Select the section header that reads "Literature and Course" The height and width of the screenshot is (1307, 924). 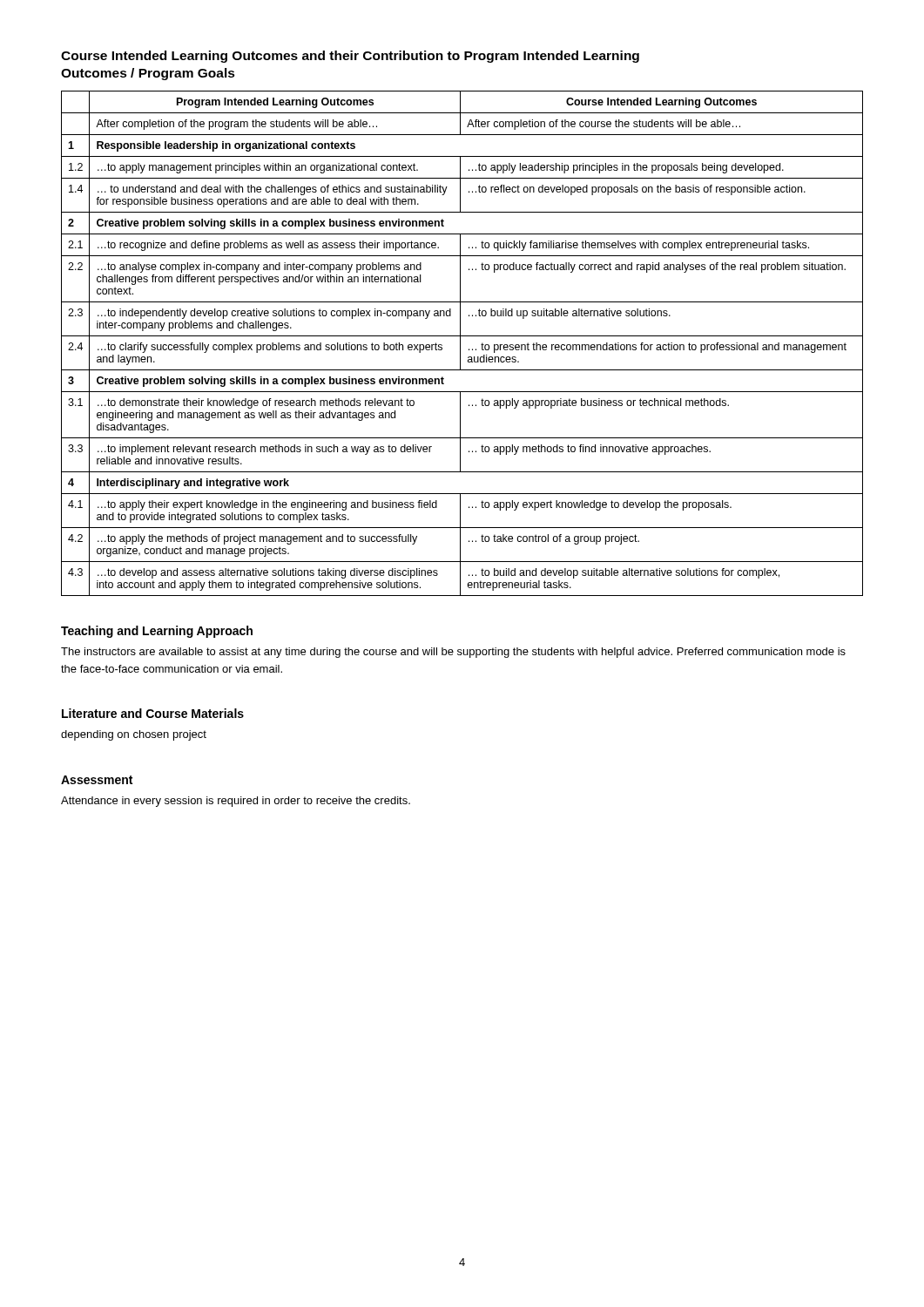152,714
